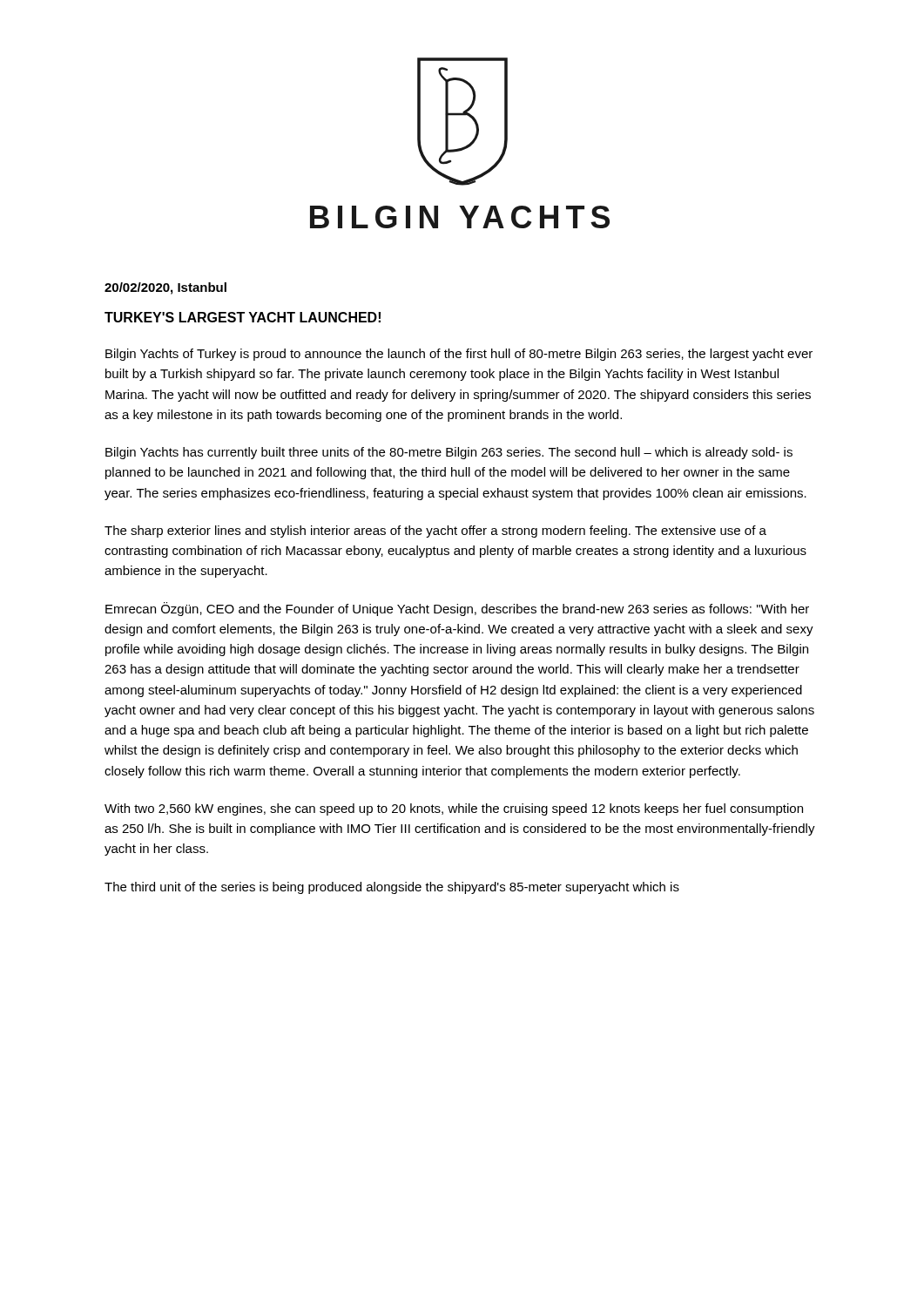The width and height of the screenshot is (924, 1307).
Task: Locate the title that says "BILGIN YACHTS"
Action: (x=462, y=217)
